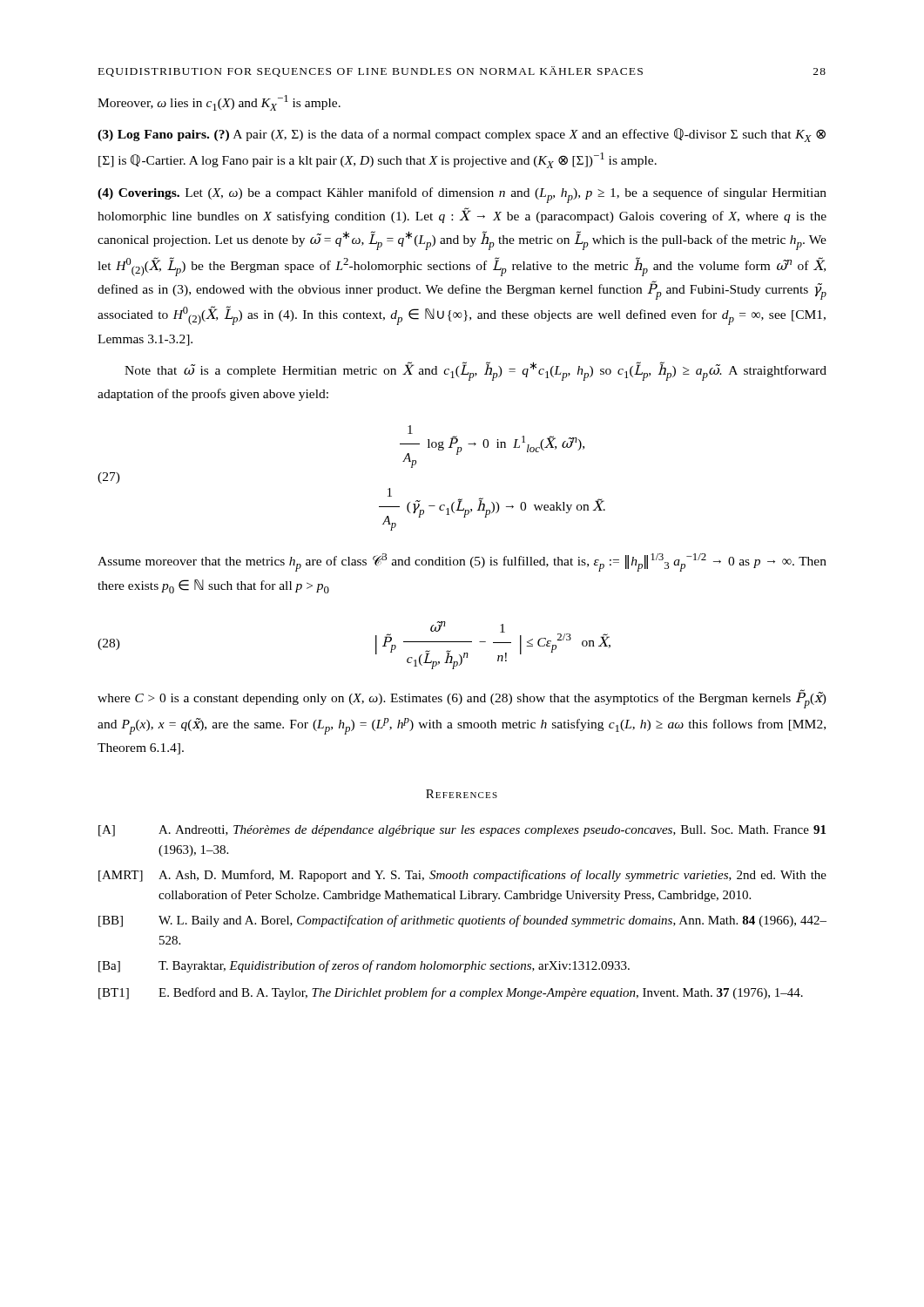Find the block on this page that starts "Note that ω̃"
This screenshot has height=1307, width=924.
[x=462, y=381]
